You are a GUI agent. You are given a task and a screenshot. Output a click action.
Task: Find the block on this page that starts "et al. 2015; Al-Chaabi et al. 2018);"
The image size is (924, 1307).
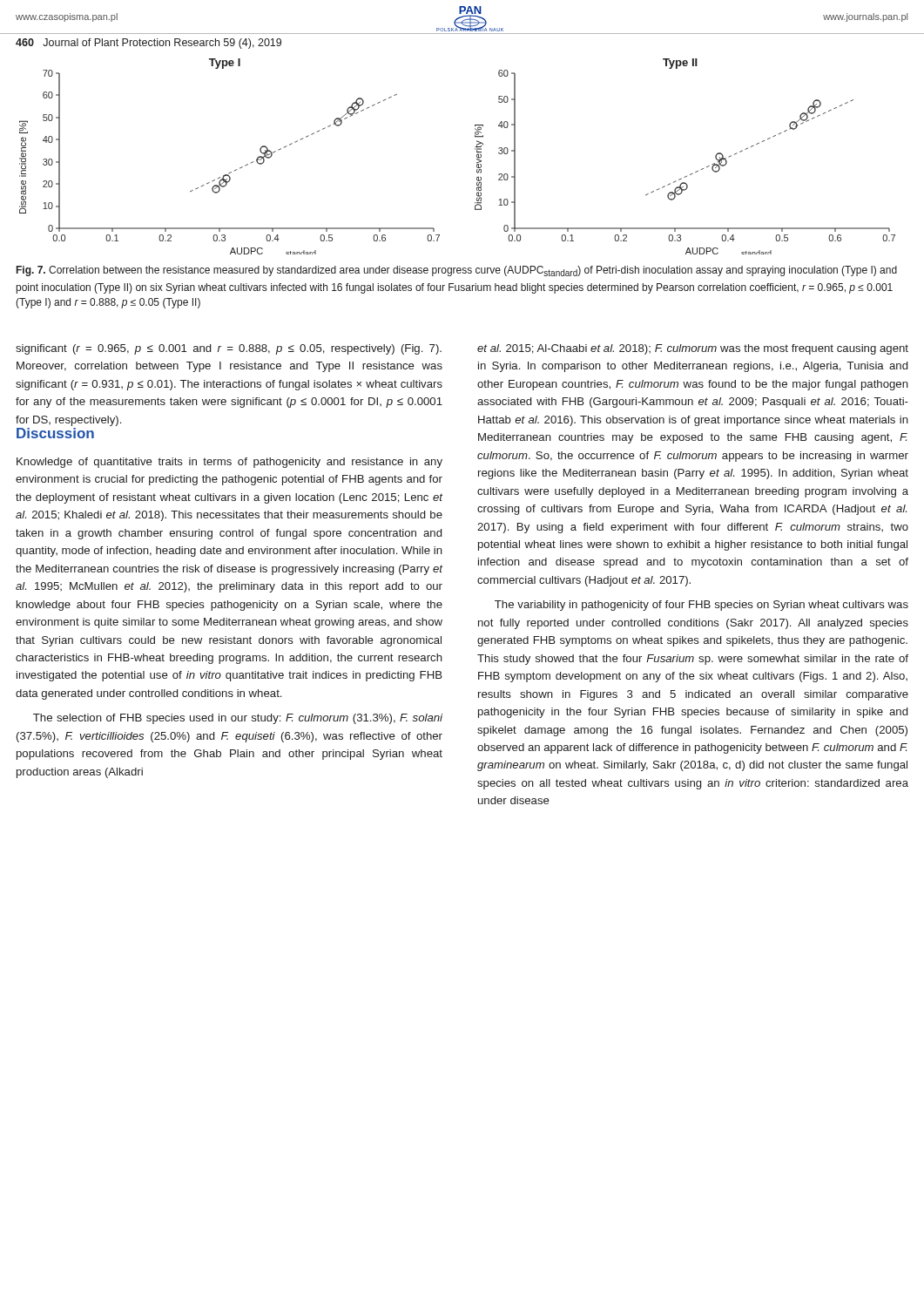point(693,575)
